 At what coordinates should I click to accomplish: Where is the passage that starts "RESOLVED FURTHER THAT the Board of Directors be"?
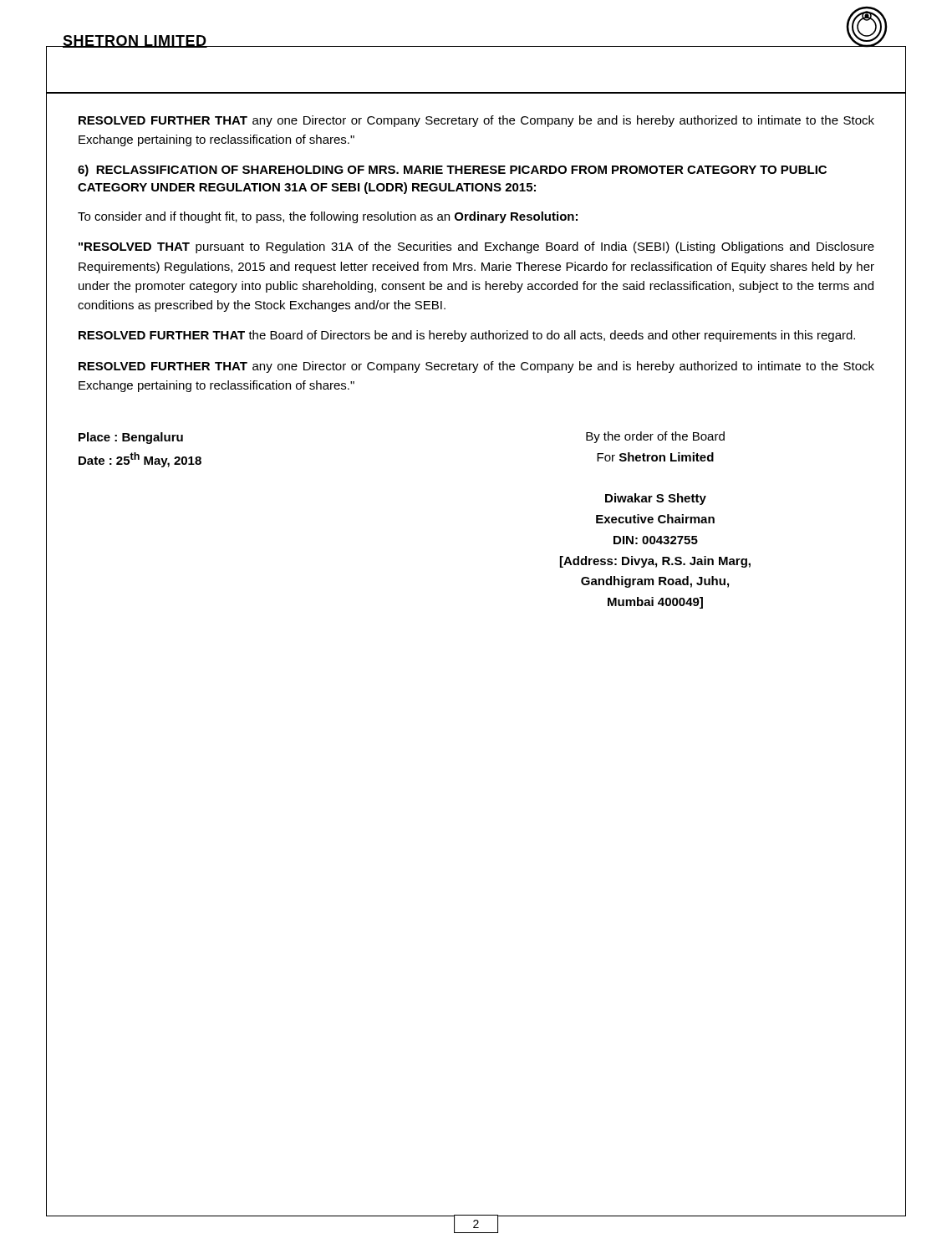pyautogui.click(x=467, y=335)
